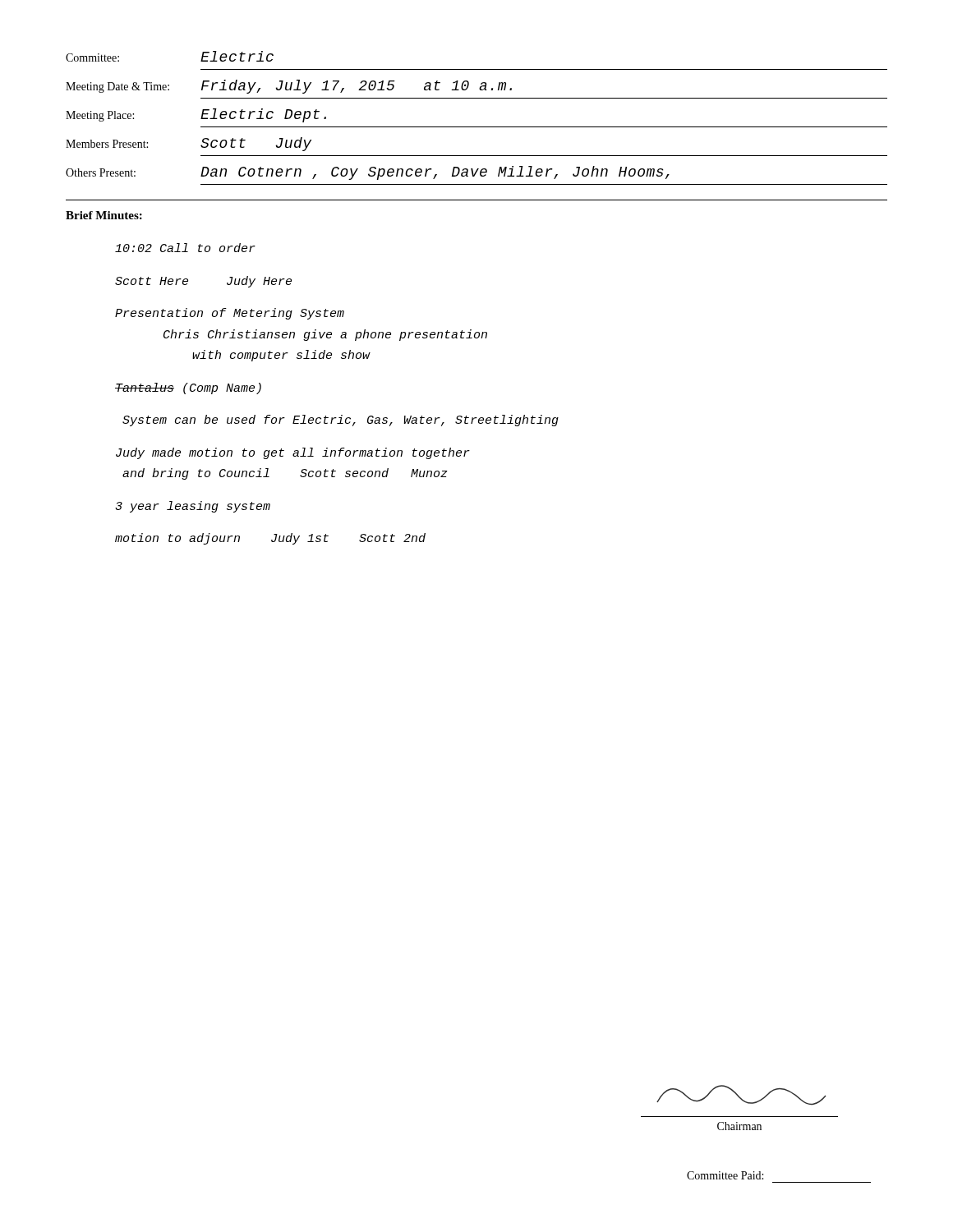This screenshot has width=953, height=1232.
Task: Point to the region starting "Scott Here Judy Here"
Action: pos(148,280)
